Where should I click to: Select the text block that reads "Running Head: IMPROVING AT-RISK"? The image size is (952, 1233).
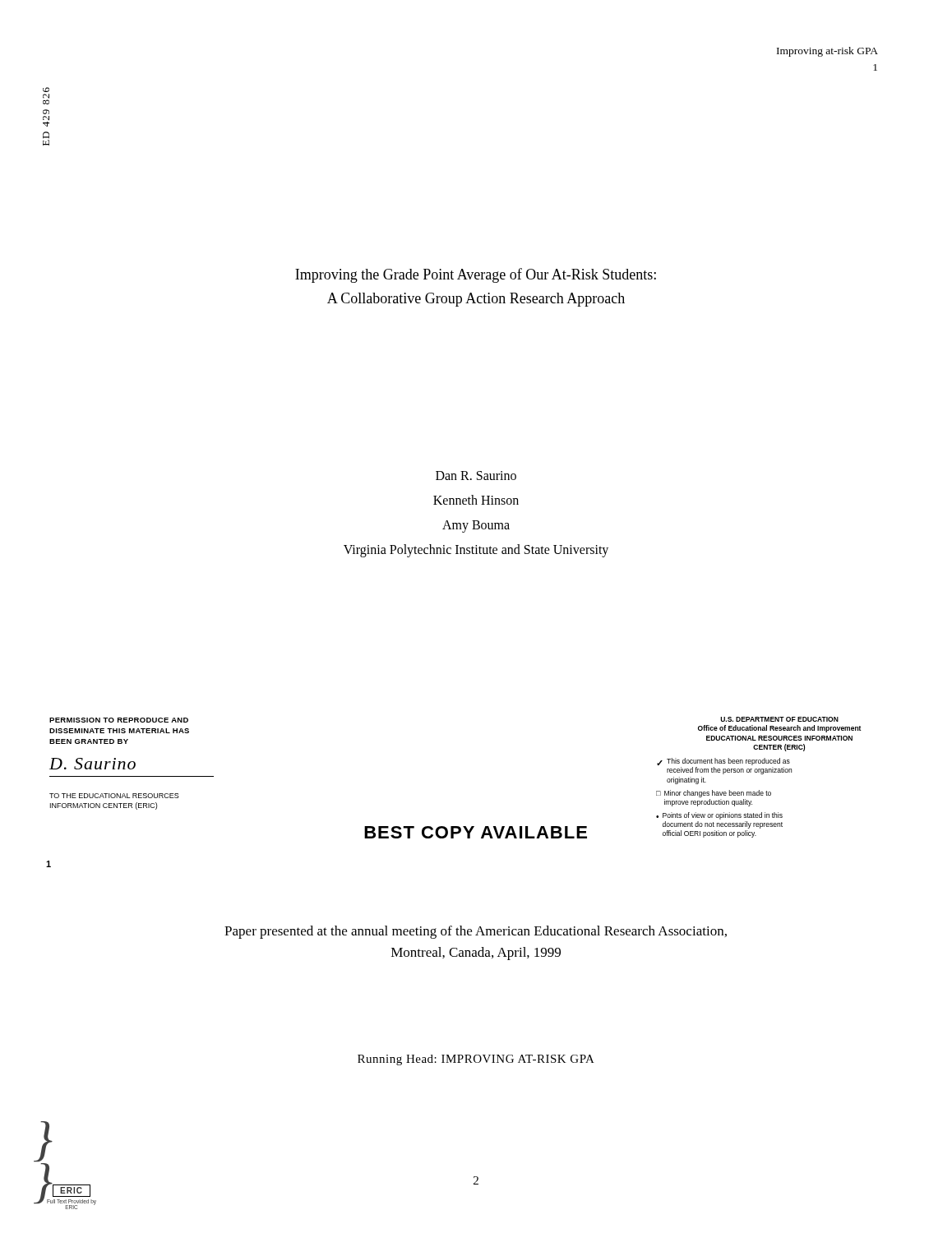coord(476,1059)
